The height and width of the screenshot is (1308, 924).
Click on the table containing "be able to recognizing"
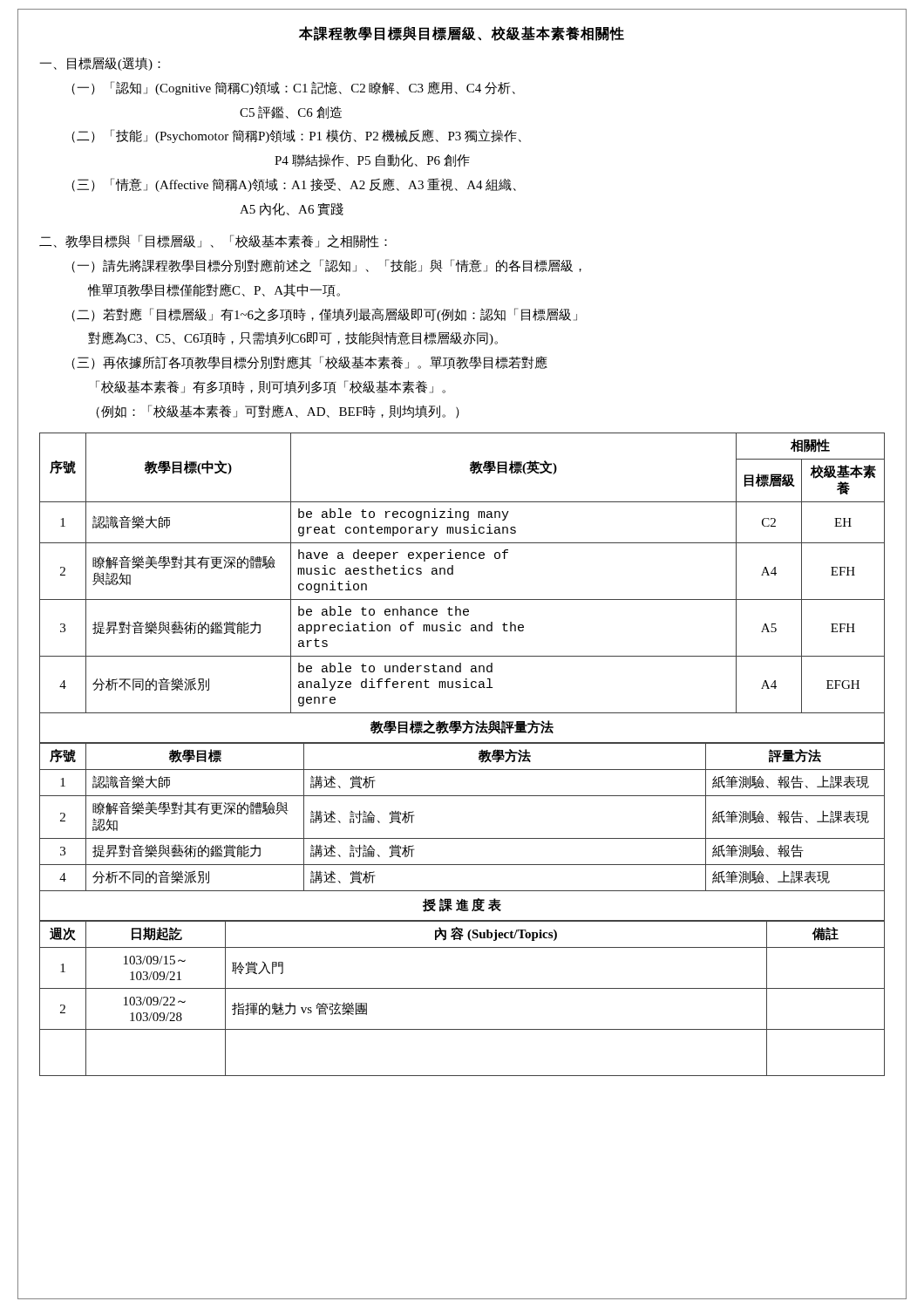click(462, 573)
